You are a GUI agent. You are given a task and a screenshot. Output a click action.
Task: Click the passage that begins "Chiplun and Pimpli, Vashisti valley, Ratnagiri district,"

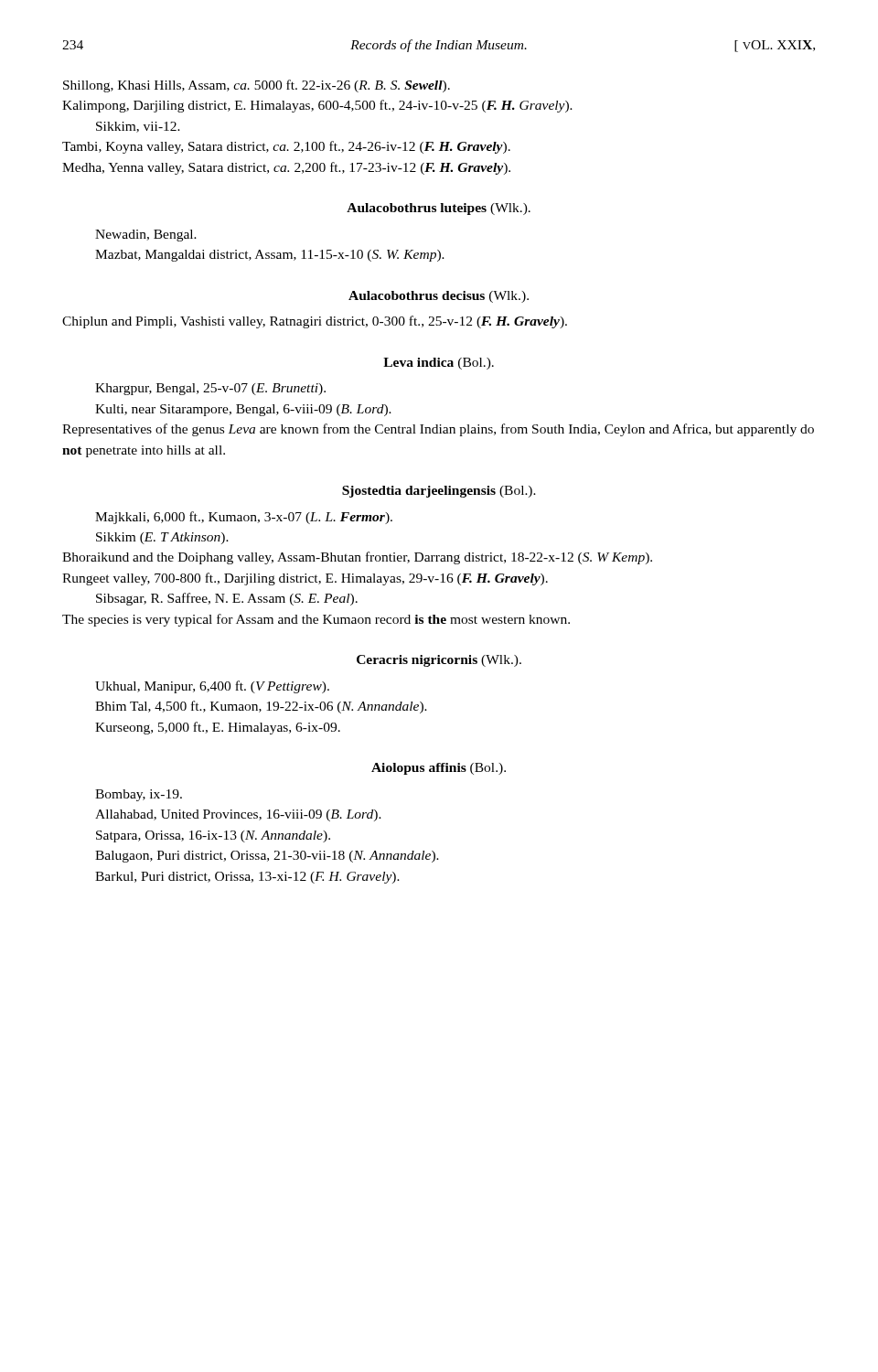point(439,321)
